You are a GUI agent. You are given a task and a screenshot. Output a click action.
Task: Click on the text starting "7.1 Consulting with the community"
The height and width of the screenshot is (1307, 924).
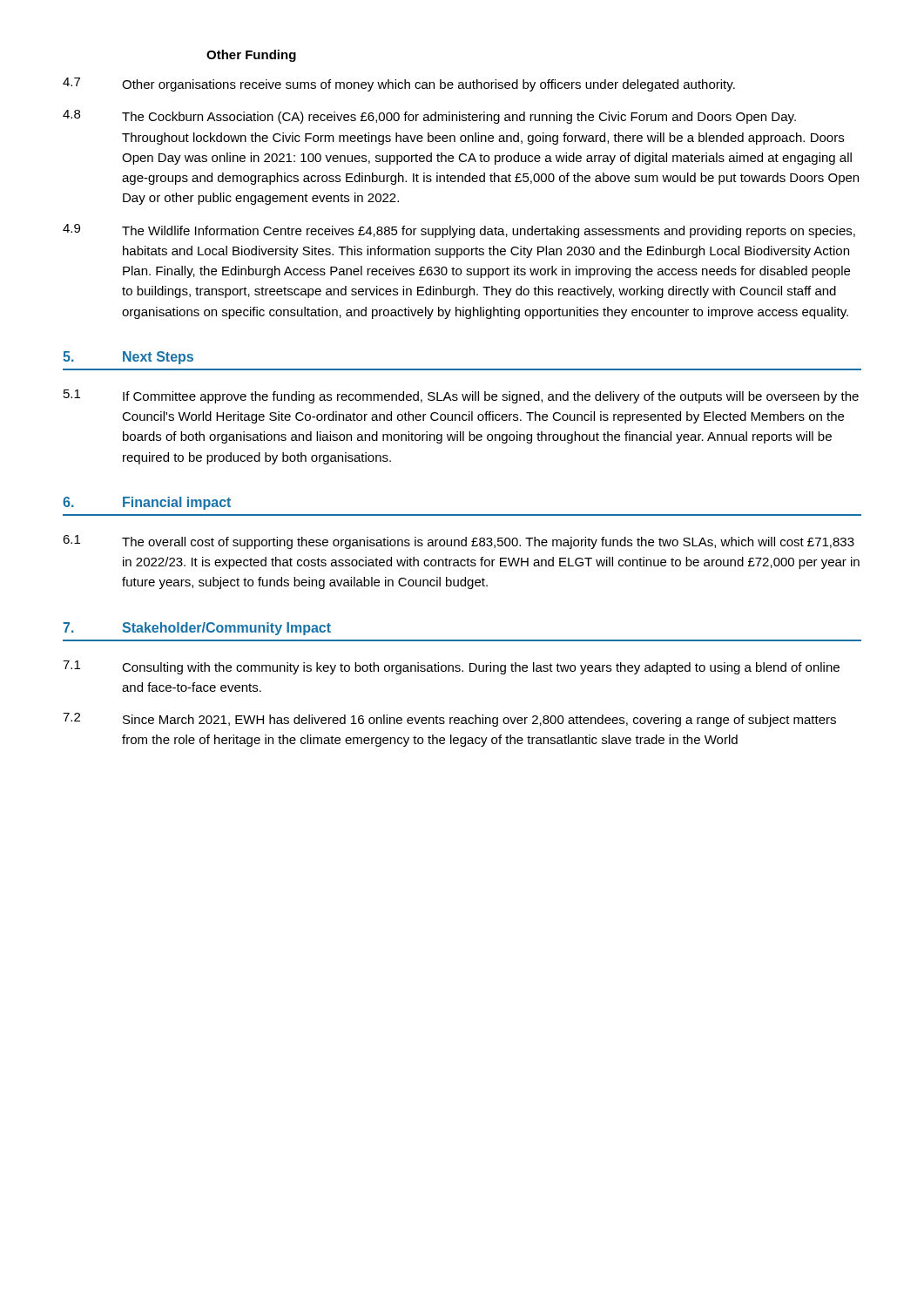tap(462, 677)
